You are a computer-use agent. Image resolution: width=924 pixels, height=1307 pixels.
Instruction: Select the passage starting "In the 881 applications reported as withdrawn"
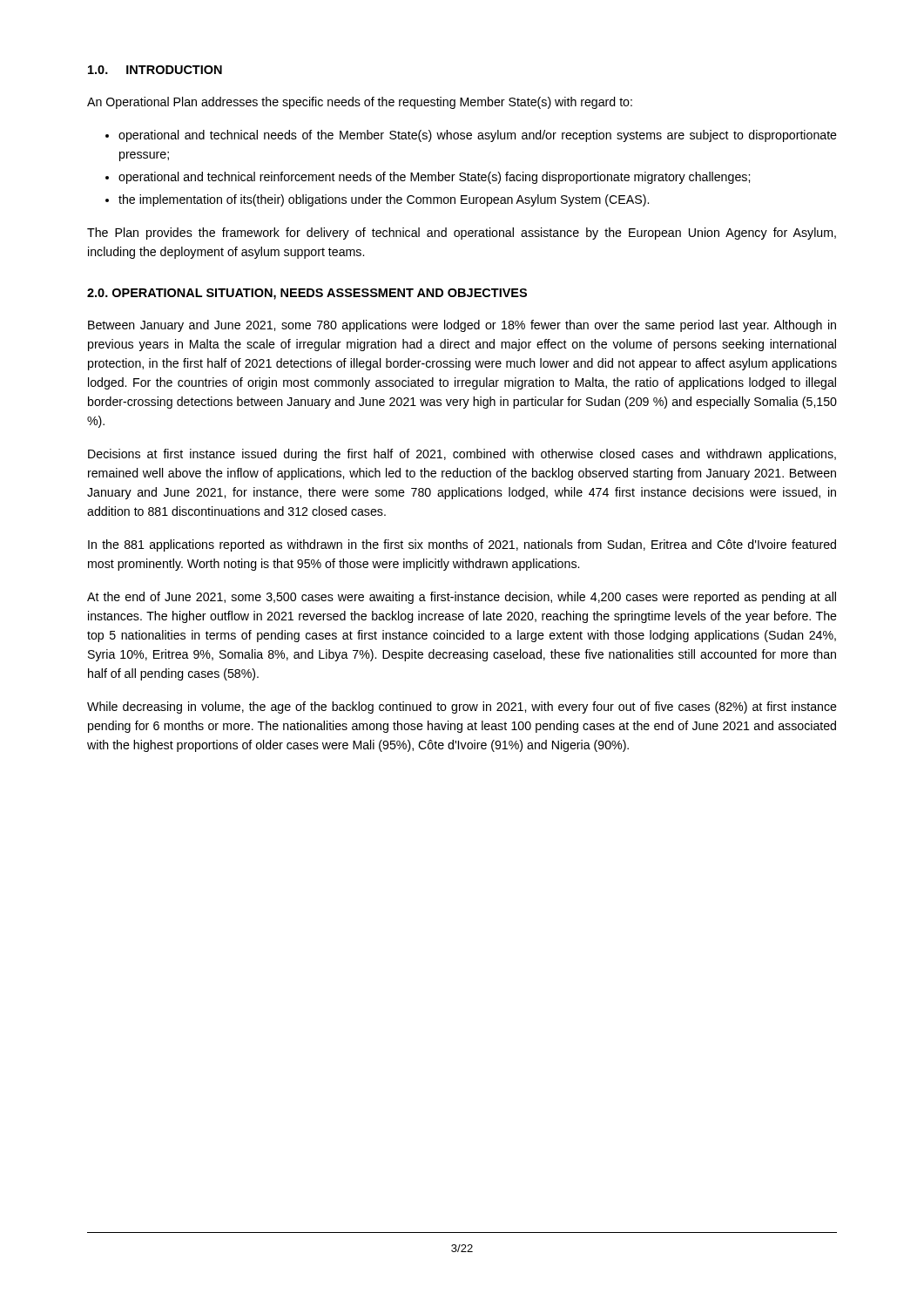(x=462, y=554)
